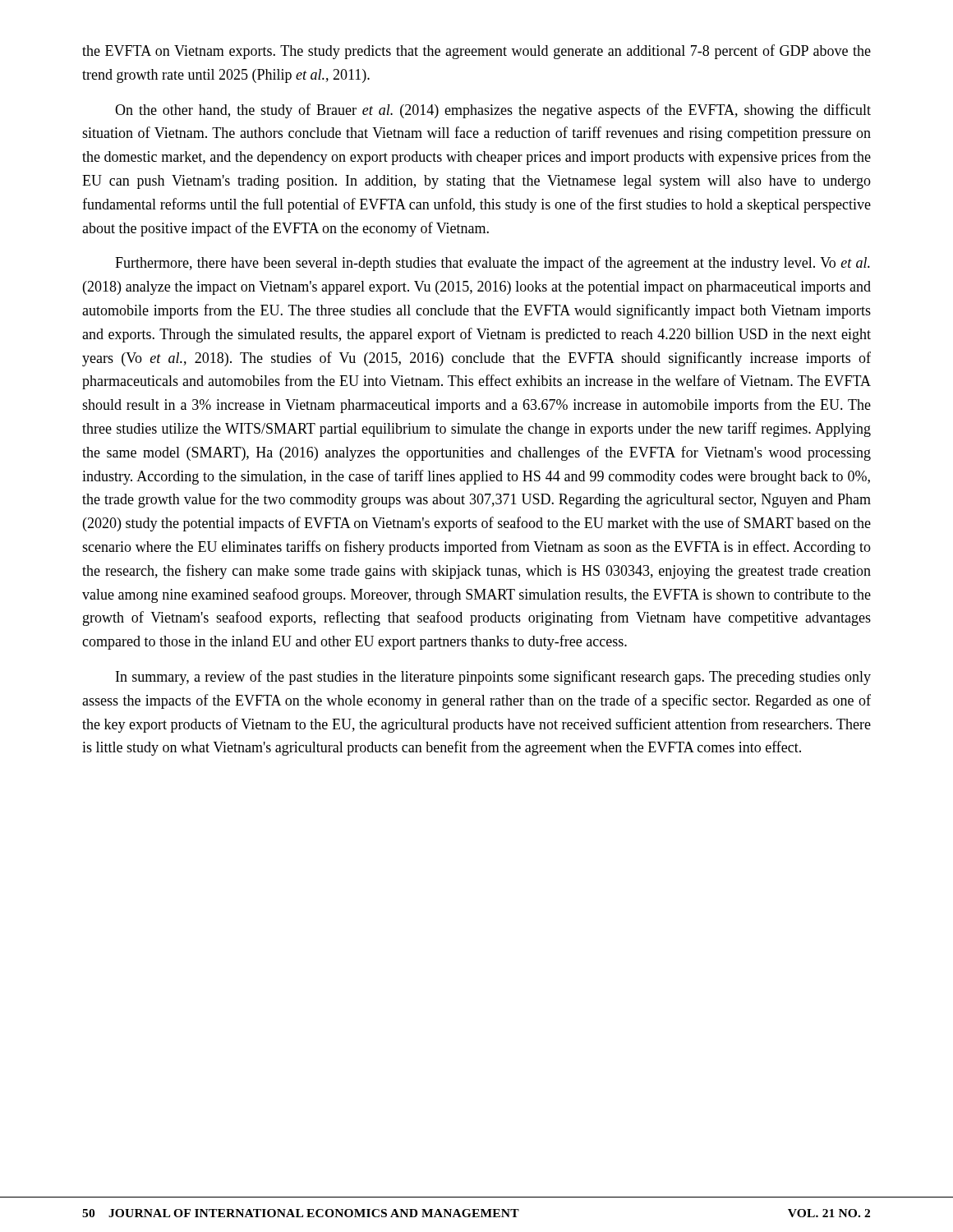Screen dimensions: 1232x953
Task: Point to the text starting "Furthermore, there have been several in-depth studies"
Action: click(476, 452)
